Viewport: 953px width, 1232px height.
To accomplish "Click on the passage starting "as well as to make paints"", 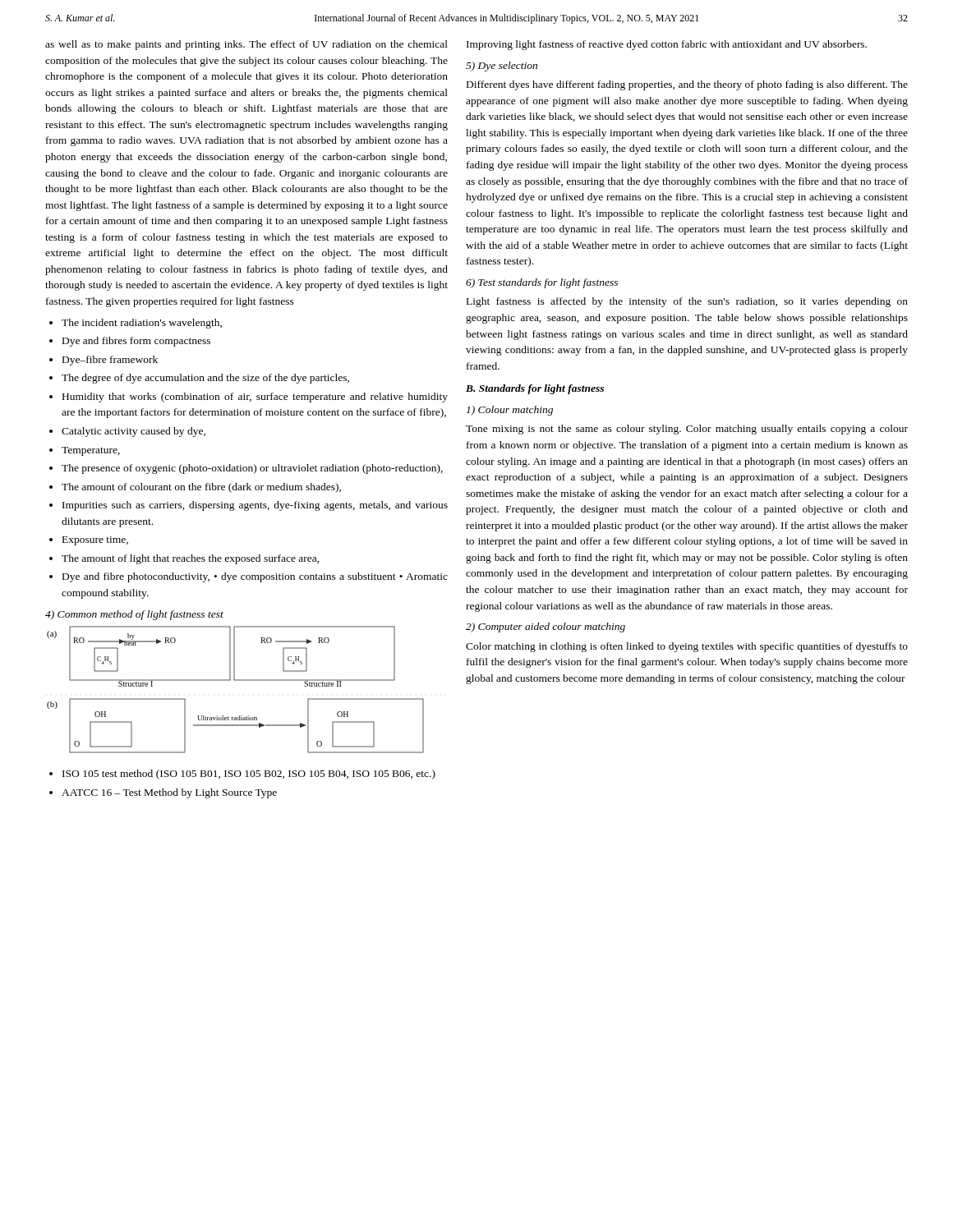I will (246, 173).
